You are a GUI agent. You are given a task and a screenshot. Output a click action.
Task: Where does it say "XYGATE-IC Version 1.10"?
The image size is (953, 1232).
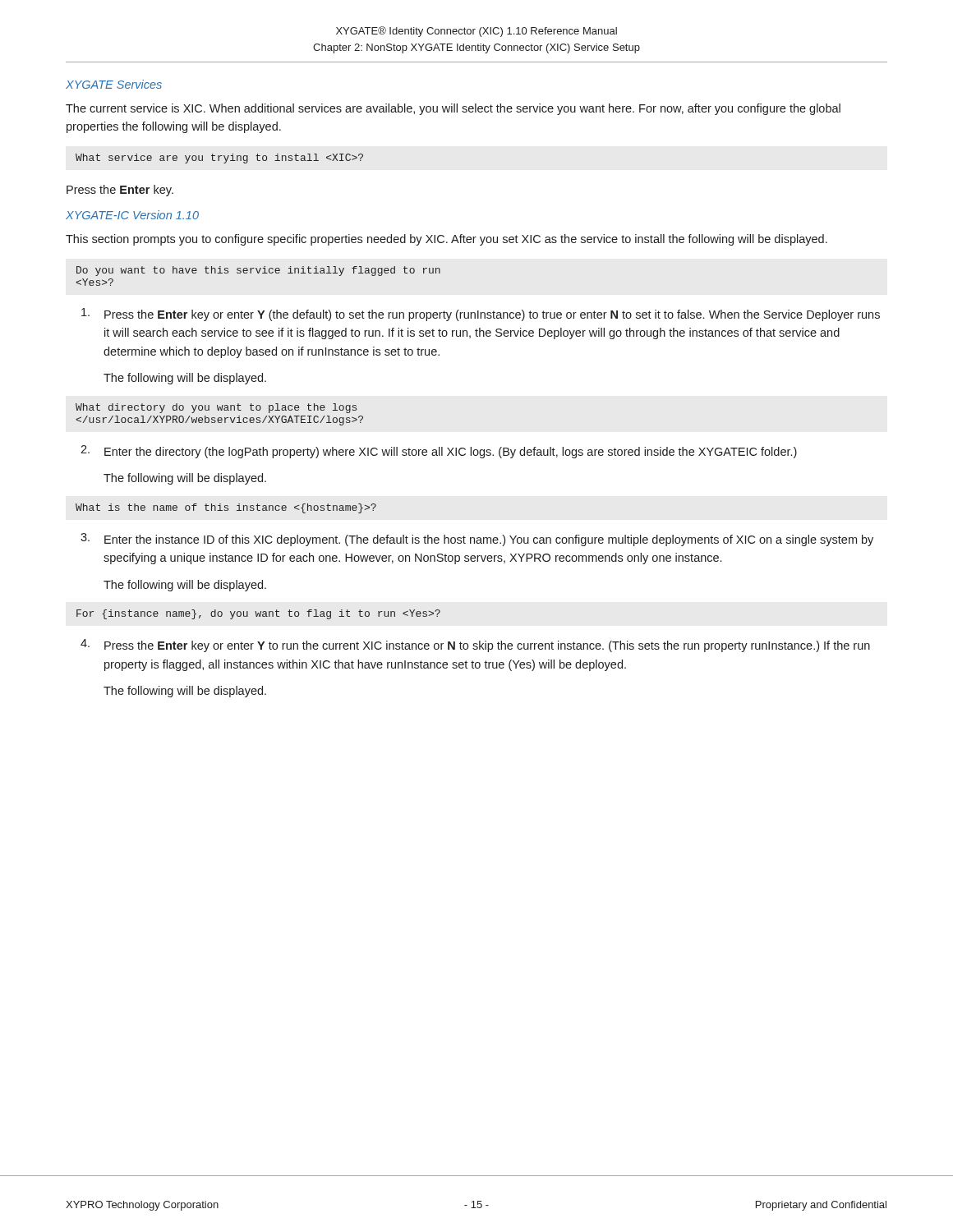pos(132,216)
